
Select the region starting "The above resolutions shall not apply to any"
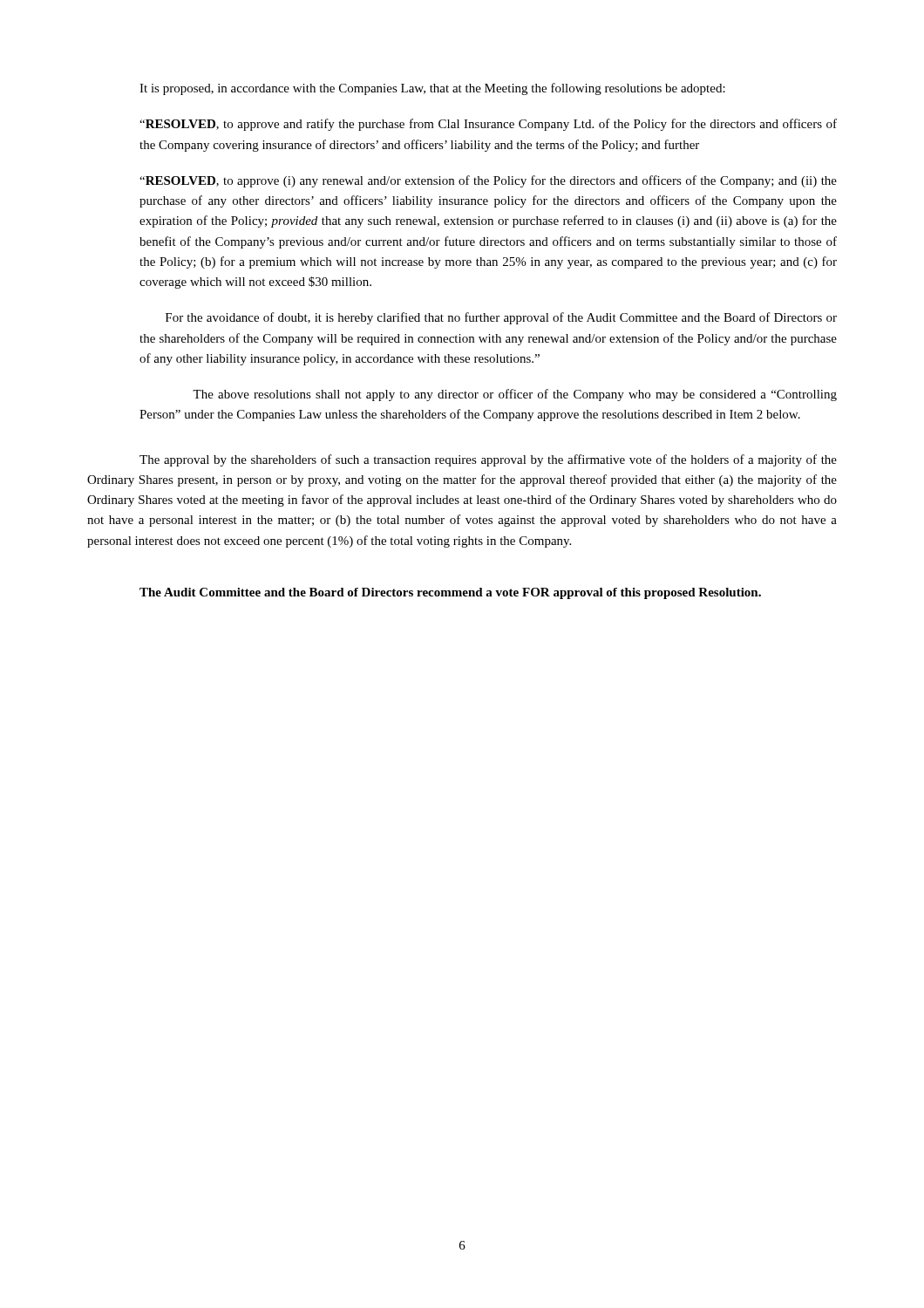pos(488,404)
